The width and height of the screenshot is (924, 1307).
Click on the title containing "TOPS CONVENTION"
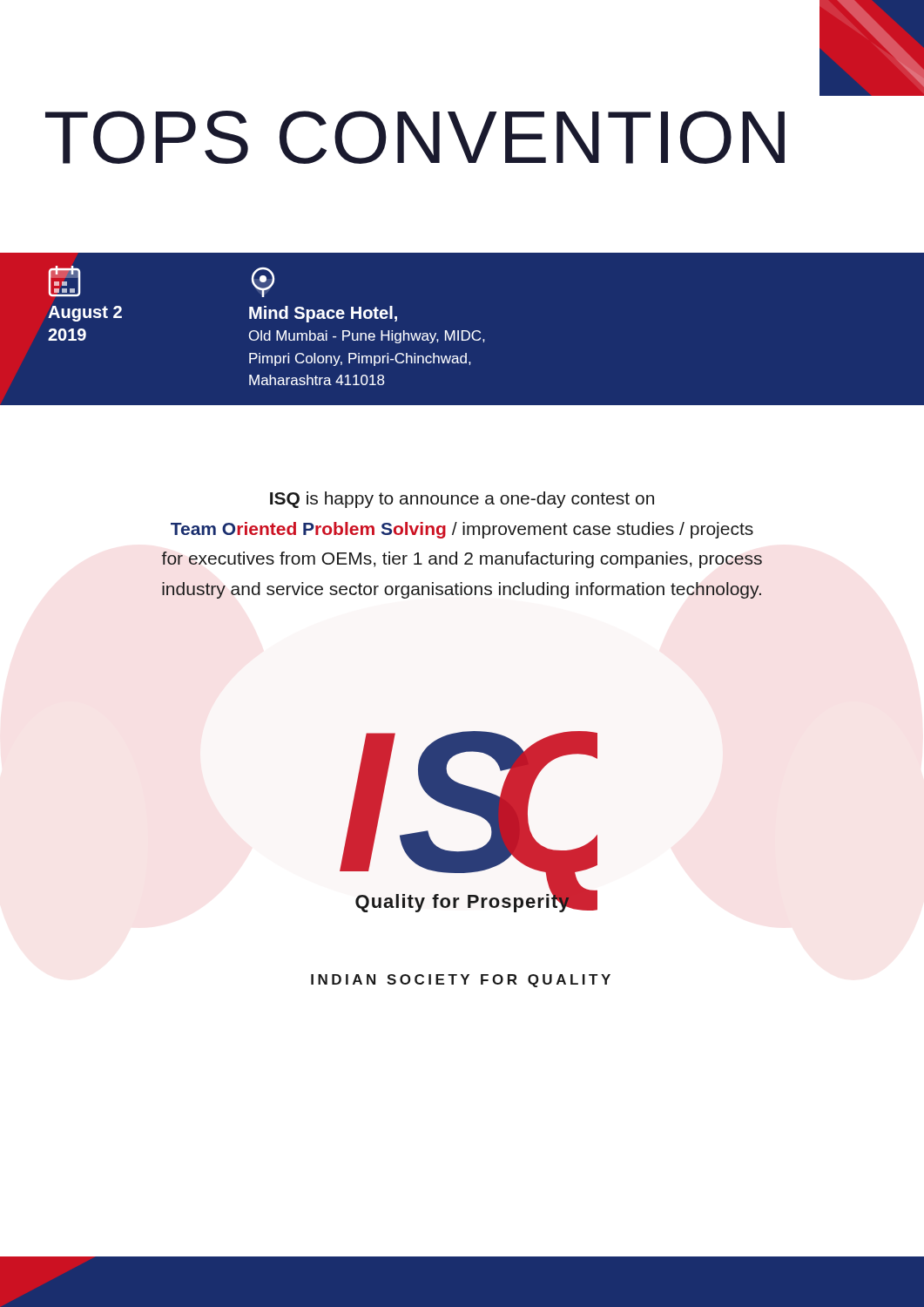point(418,137)
